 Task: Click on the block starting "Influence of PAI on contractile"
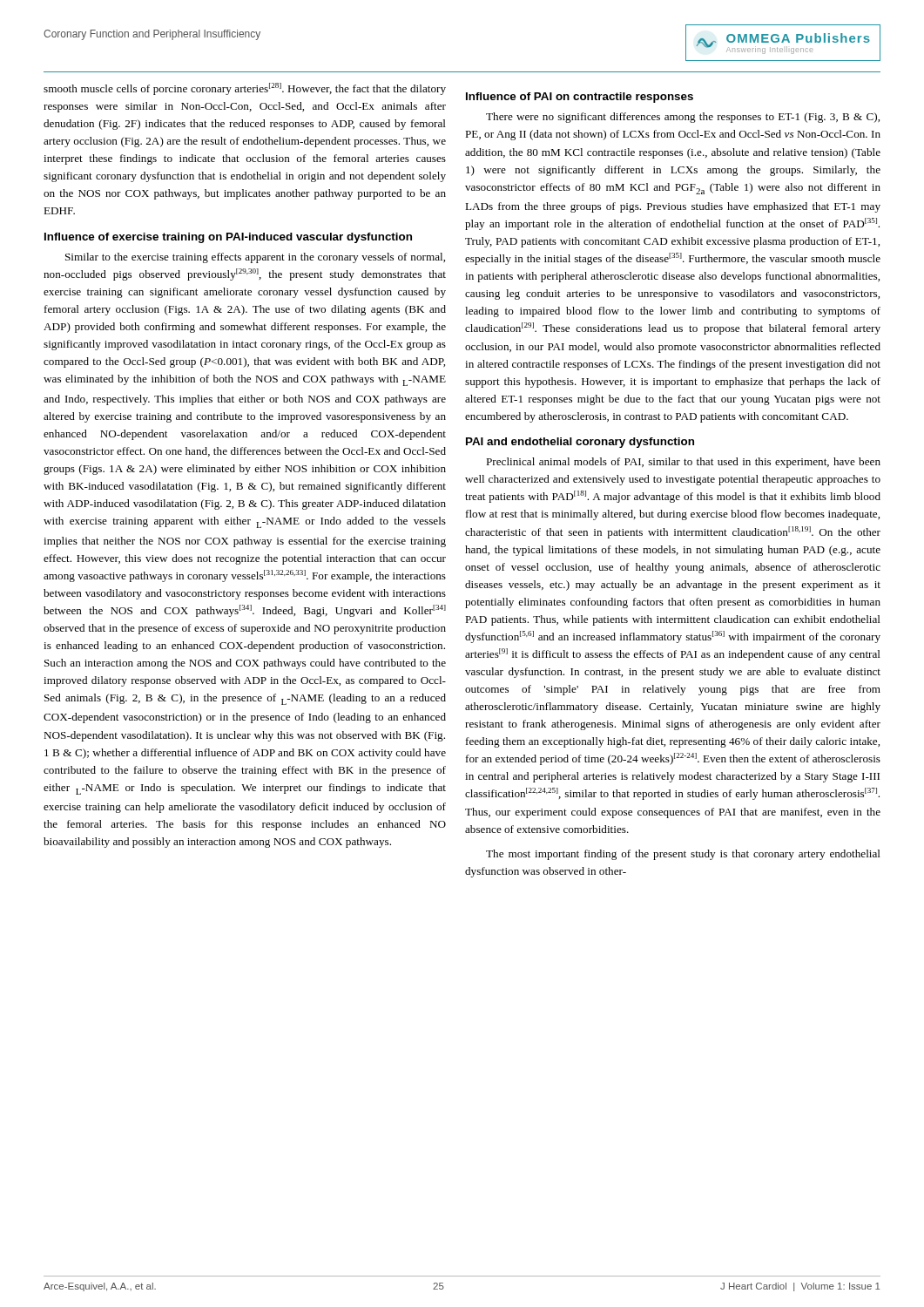[579, 96]
